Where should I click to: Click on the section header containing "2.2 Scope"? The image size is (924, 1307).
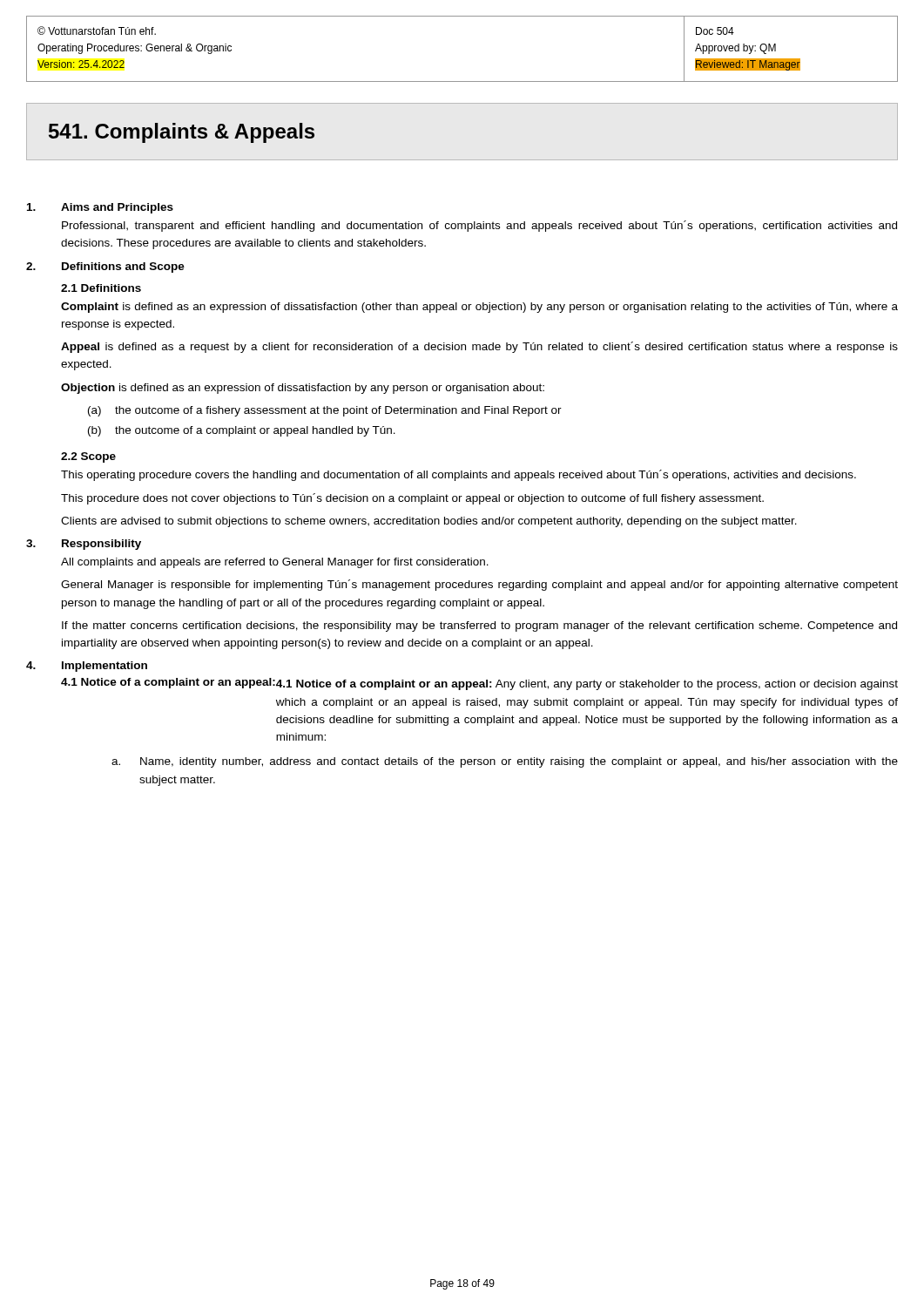88,456
